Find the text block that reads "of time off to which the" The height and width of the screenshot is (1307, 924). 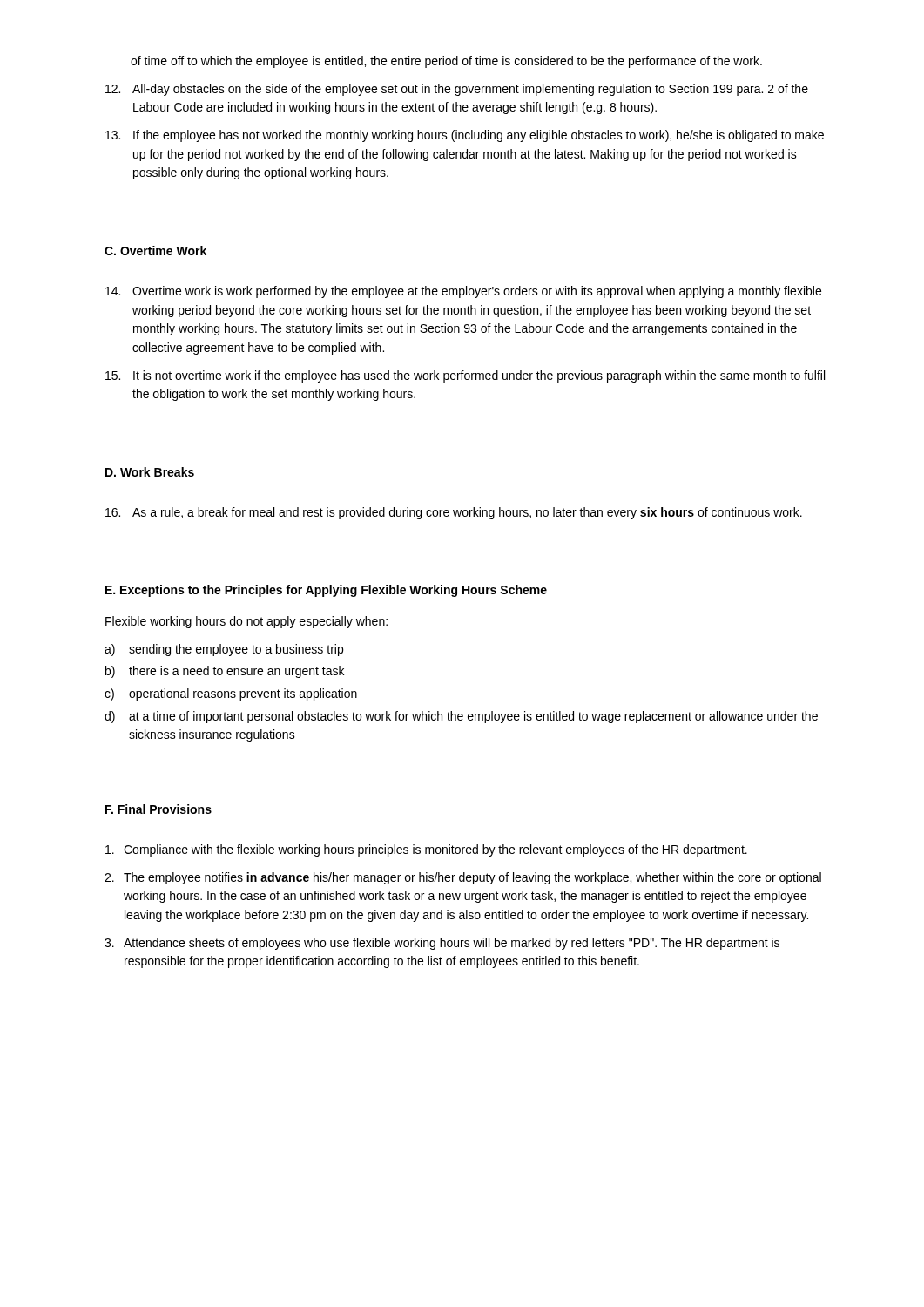click(x=447, y=61)
